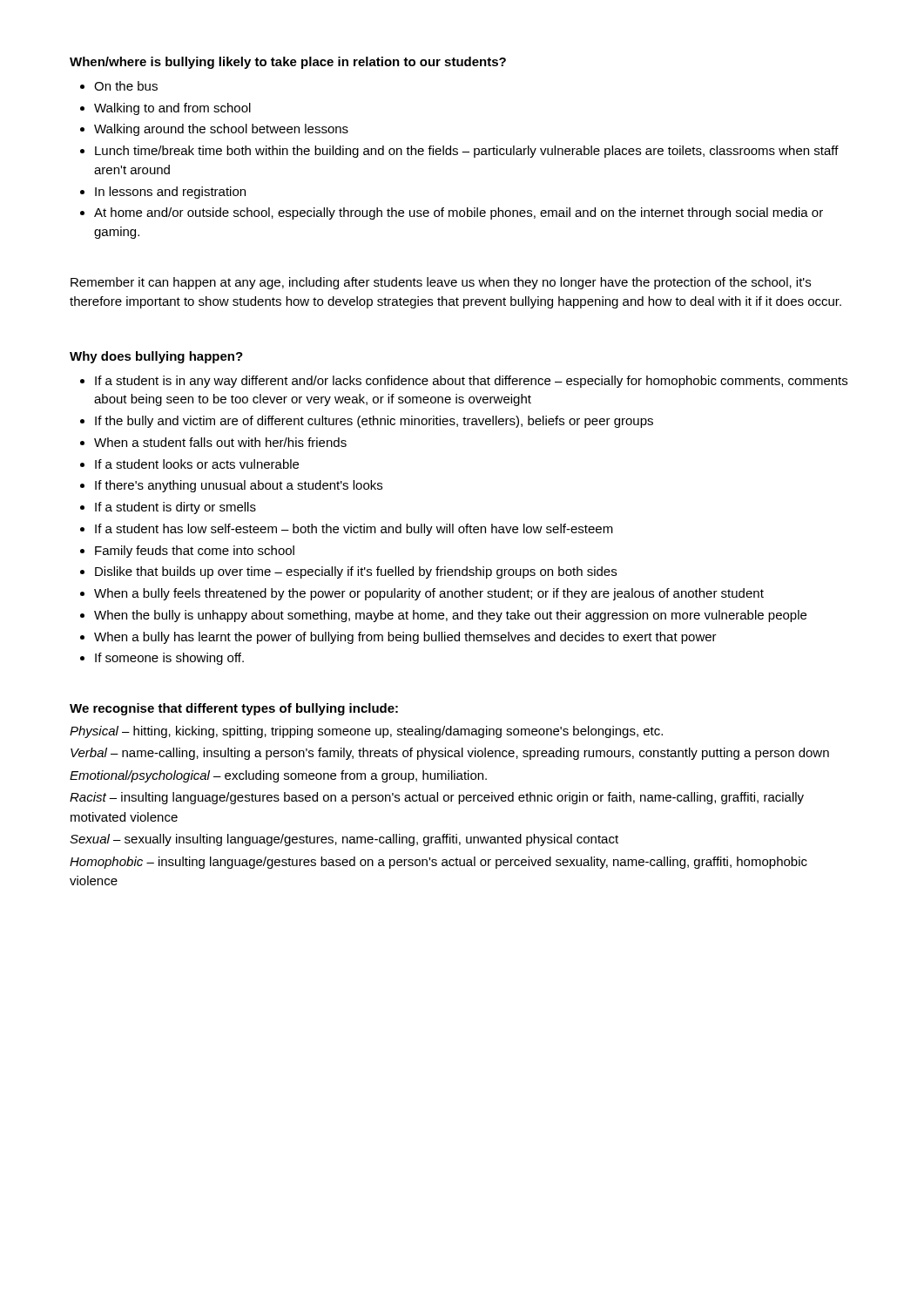The width and height of the screenshot is (924, 1307).
Task: Locate the section header that opens with "Why does bullying"
Action: coord(156,356)
